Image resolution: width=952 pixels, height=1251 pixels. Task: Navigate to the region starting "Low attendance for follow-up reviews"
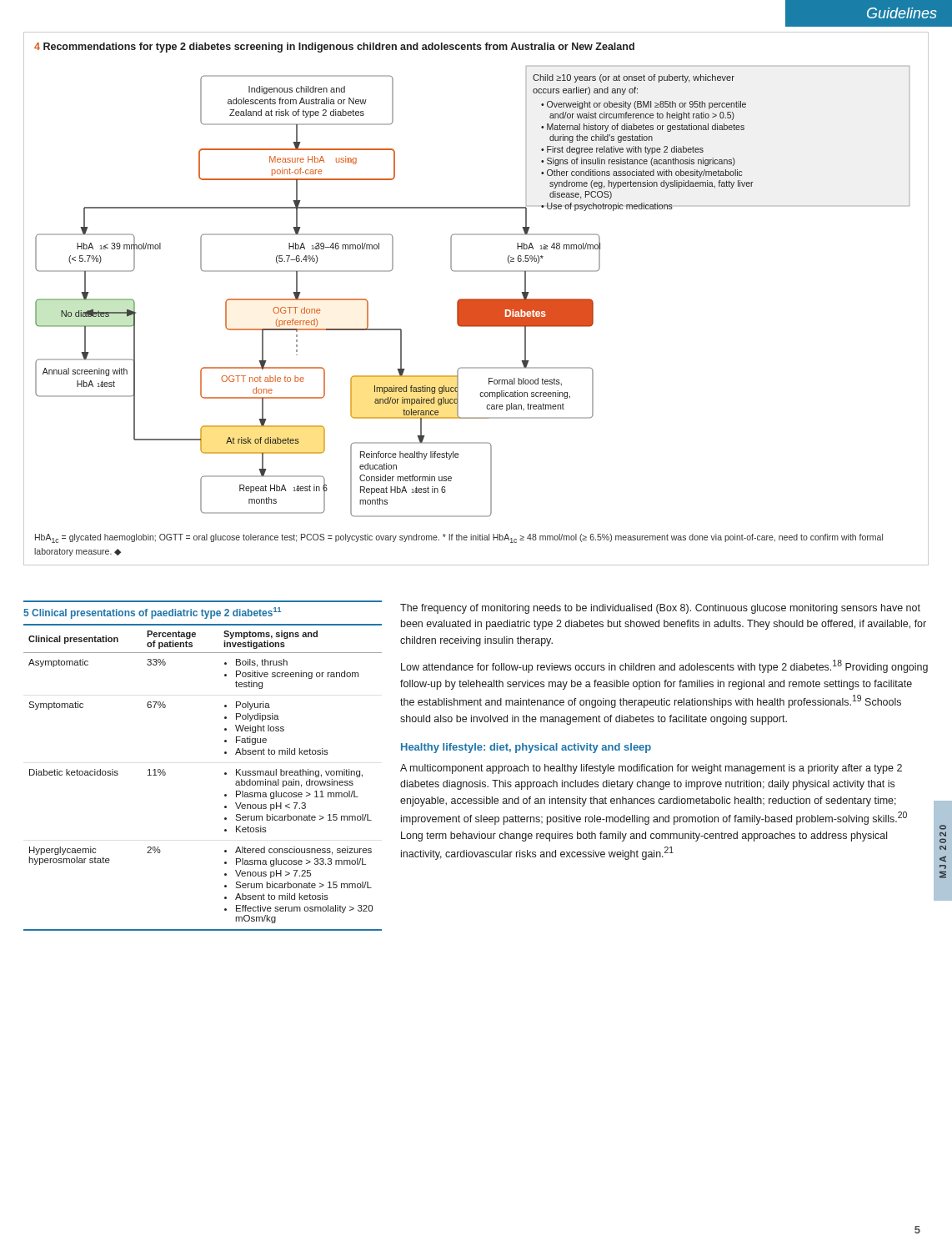664,692
